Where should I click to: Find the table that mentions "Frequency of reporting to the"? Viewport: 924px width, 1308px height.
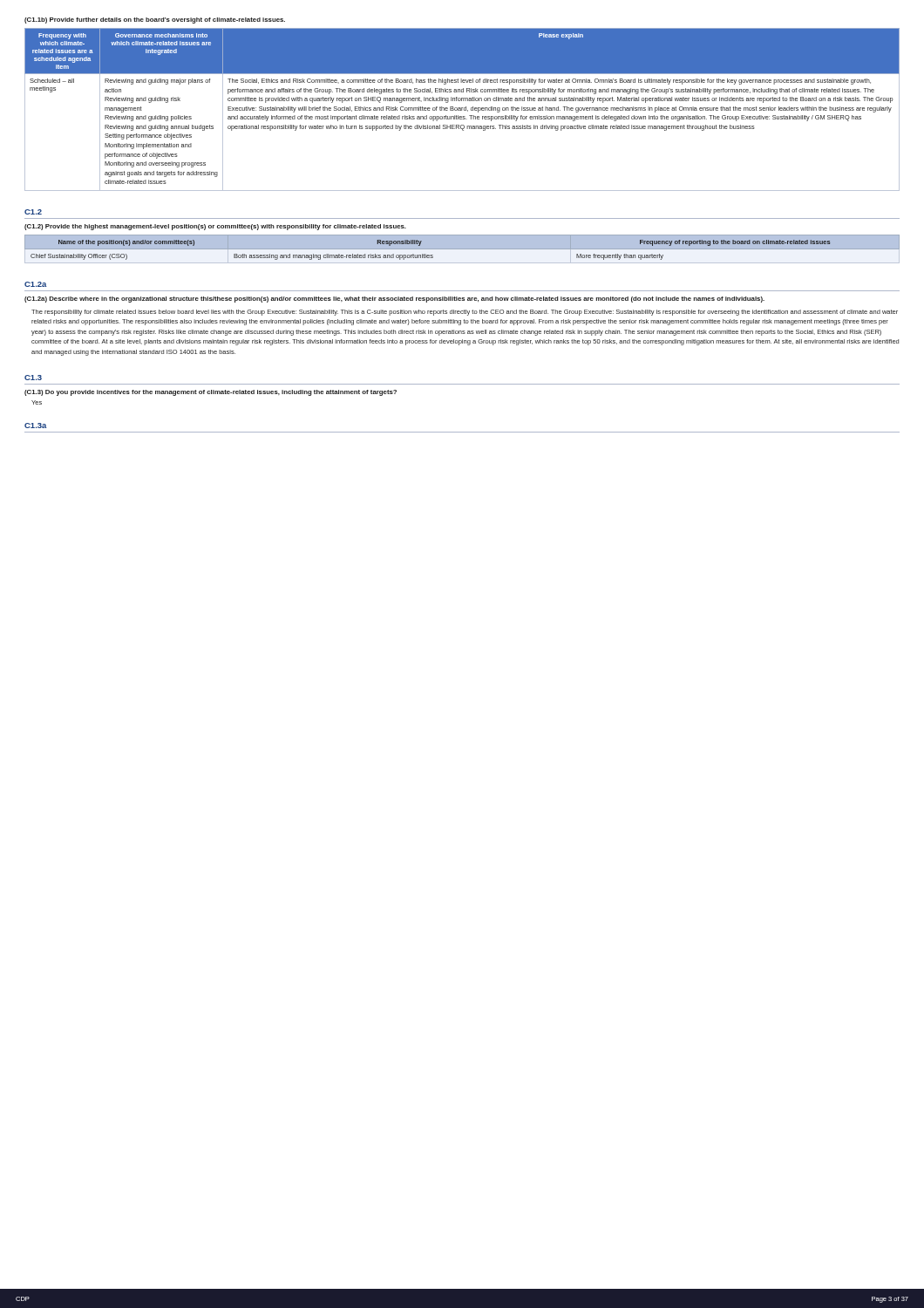point(462,249)
